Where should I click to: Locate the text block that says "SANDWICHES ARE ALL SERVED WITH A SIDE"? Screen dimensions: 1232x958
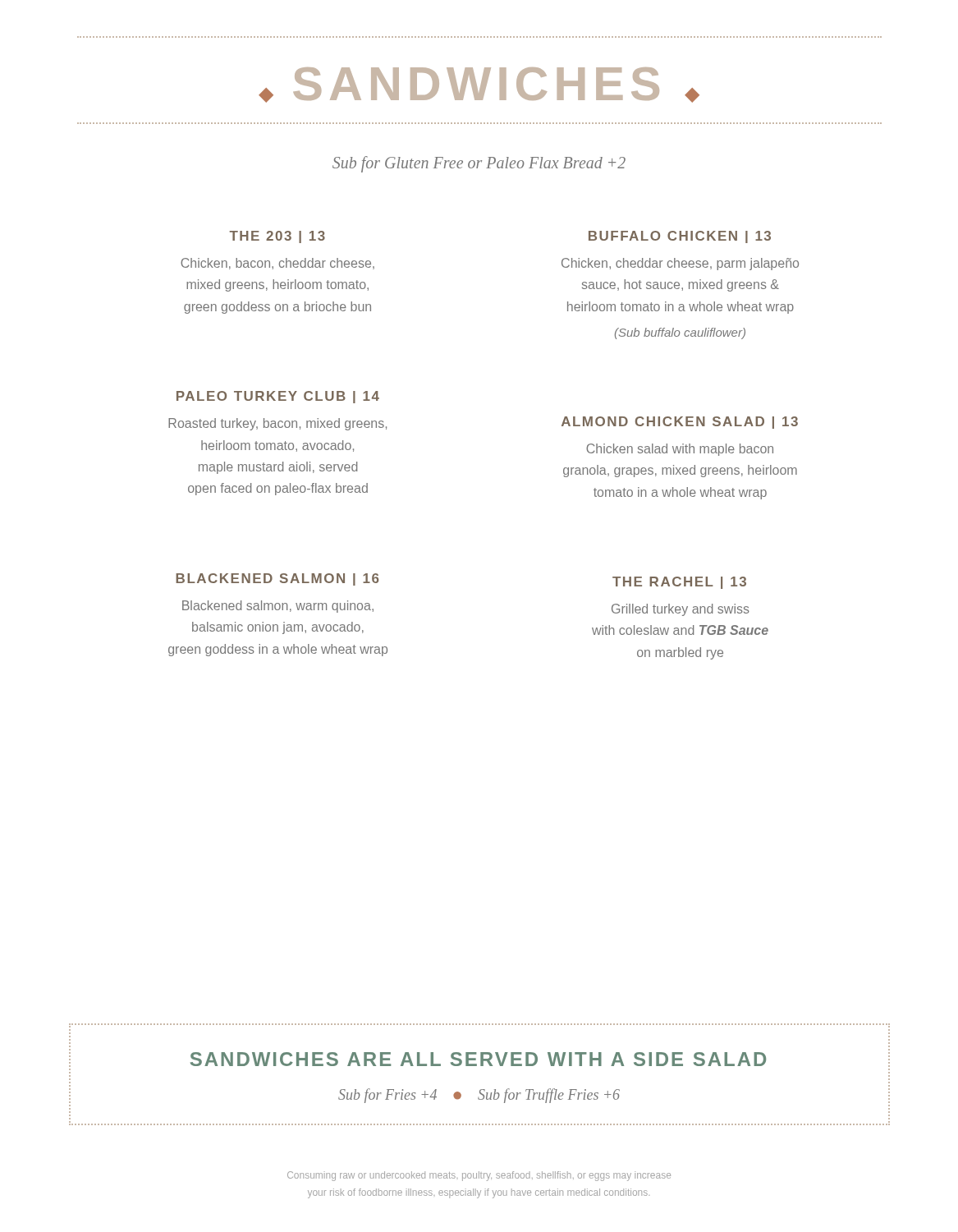[x=479, y=1074]
